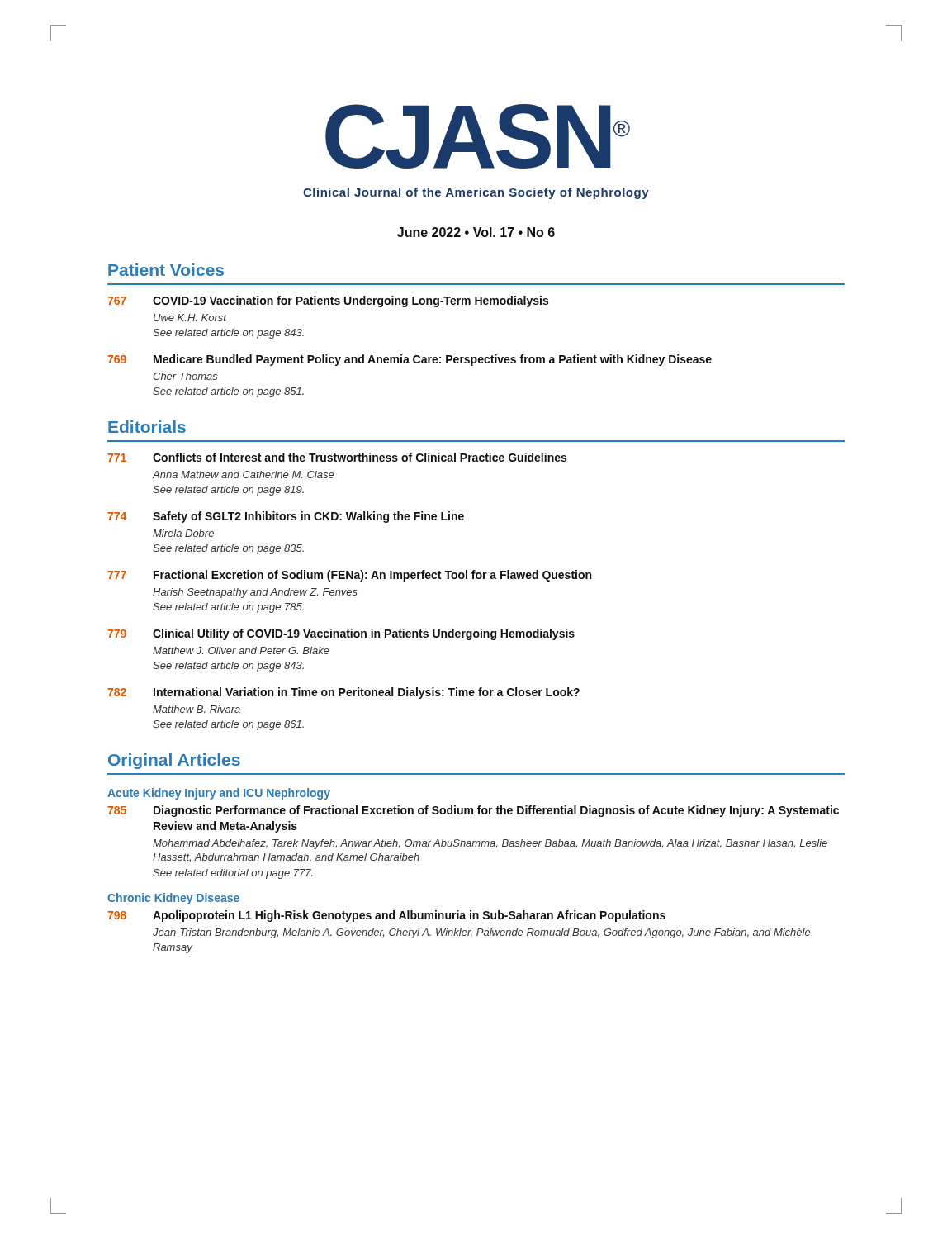Find the block on this page that starts "777 Fractional Excretion of Sodium"
This screenshot has height=1239, width=952.
pos(349,576)
